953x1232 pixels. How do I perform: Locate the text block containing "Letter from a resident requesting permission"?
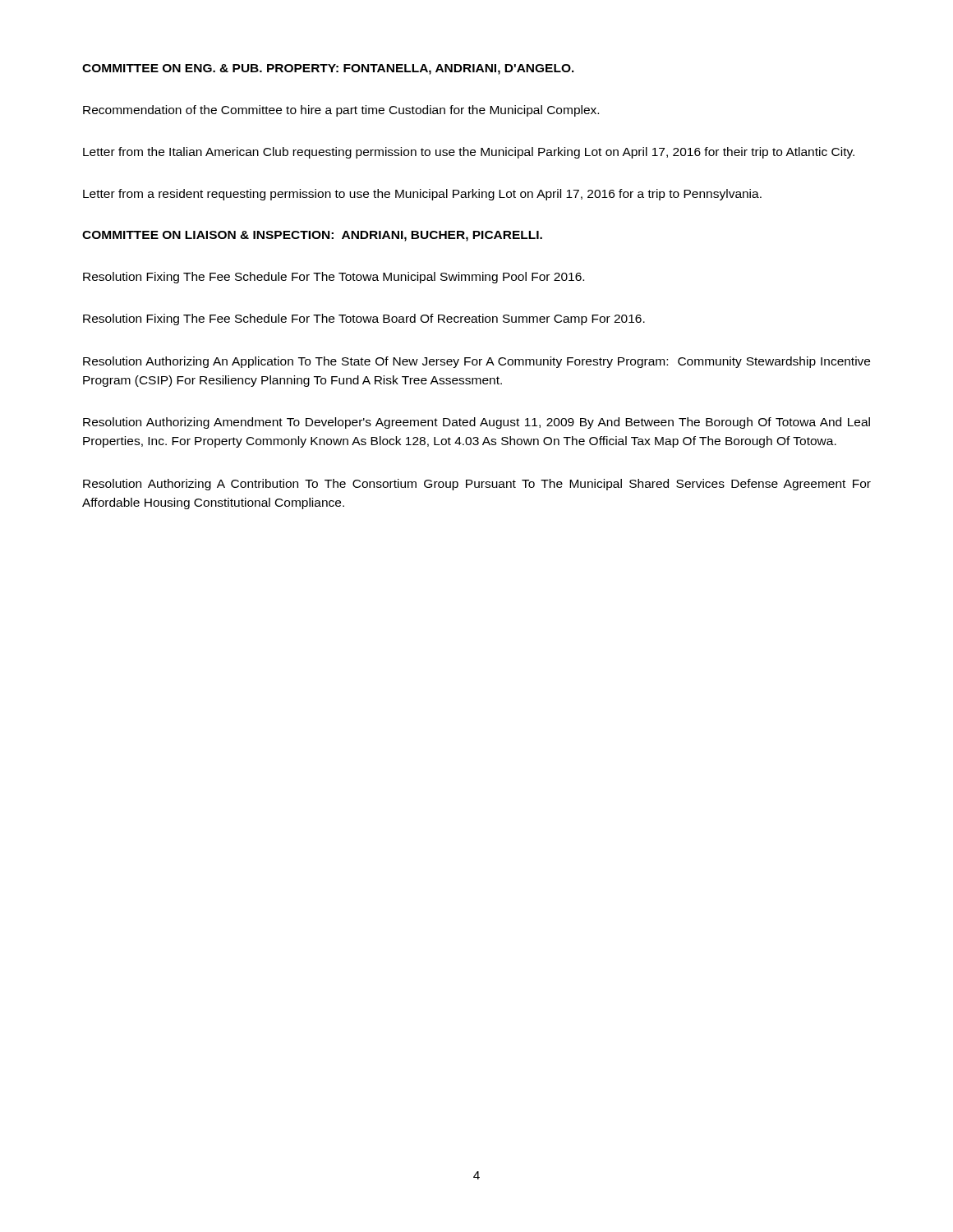coord(422,194)
